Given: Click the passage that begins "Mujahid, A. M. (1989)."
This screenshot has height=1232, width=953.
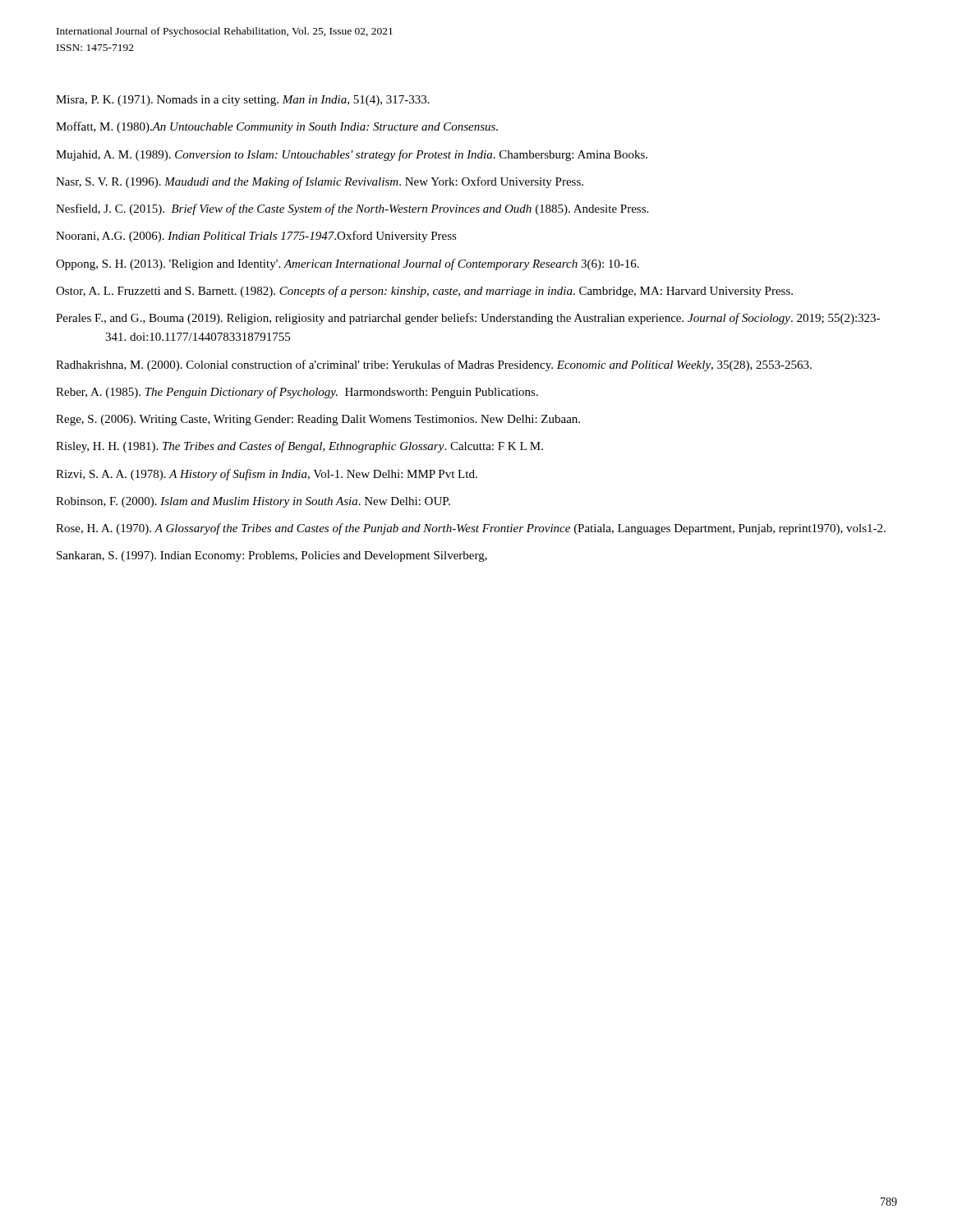Looking at the screenshot, I should click(352, 154).
